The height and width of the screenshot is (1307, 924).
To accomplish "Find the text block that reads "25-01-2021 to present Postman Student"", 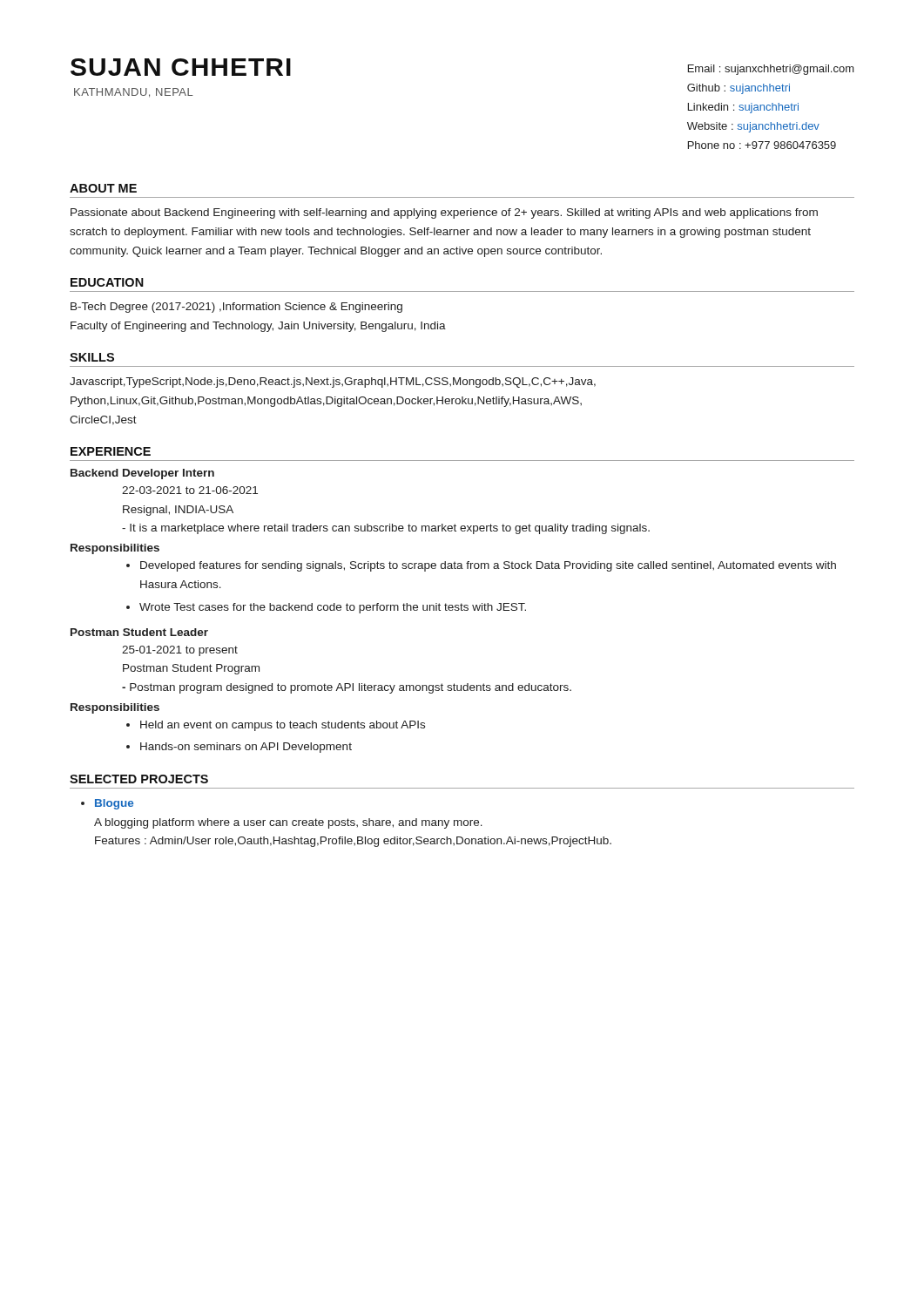I will (180, 651).
